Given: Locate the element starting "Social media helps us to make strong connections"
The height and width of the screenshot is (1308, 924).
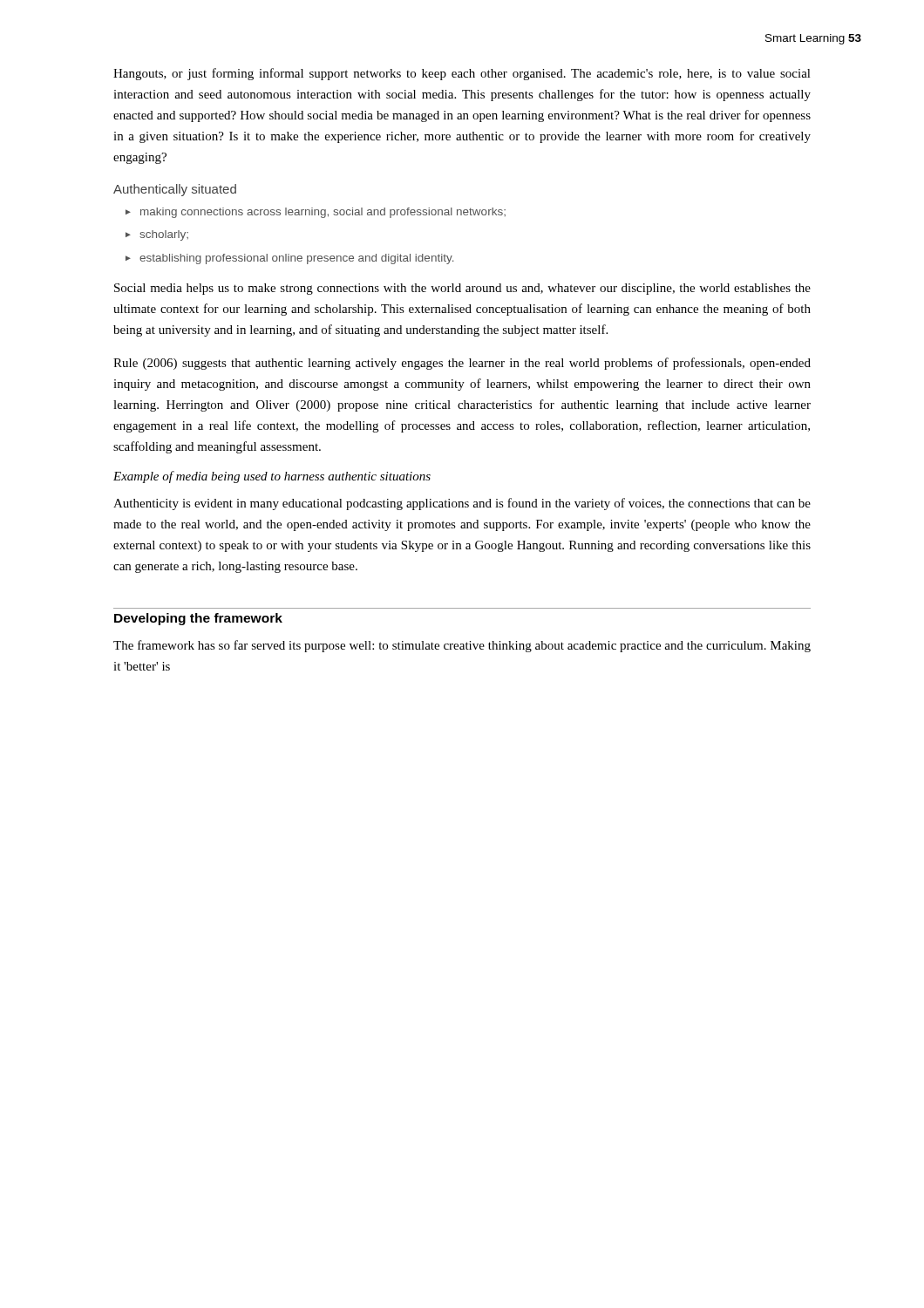Looking at the screenshot, I should click(462, 308).
